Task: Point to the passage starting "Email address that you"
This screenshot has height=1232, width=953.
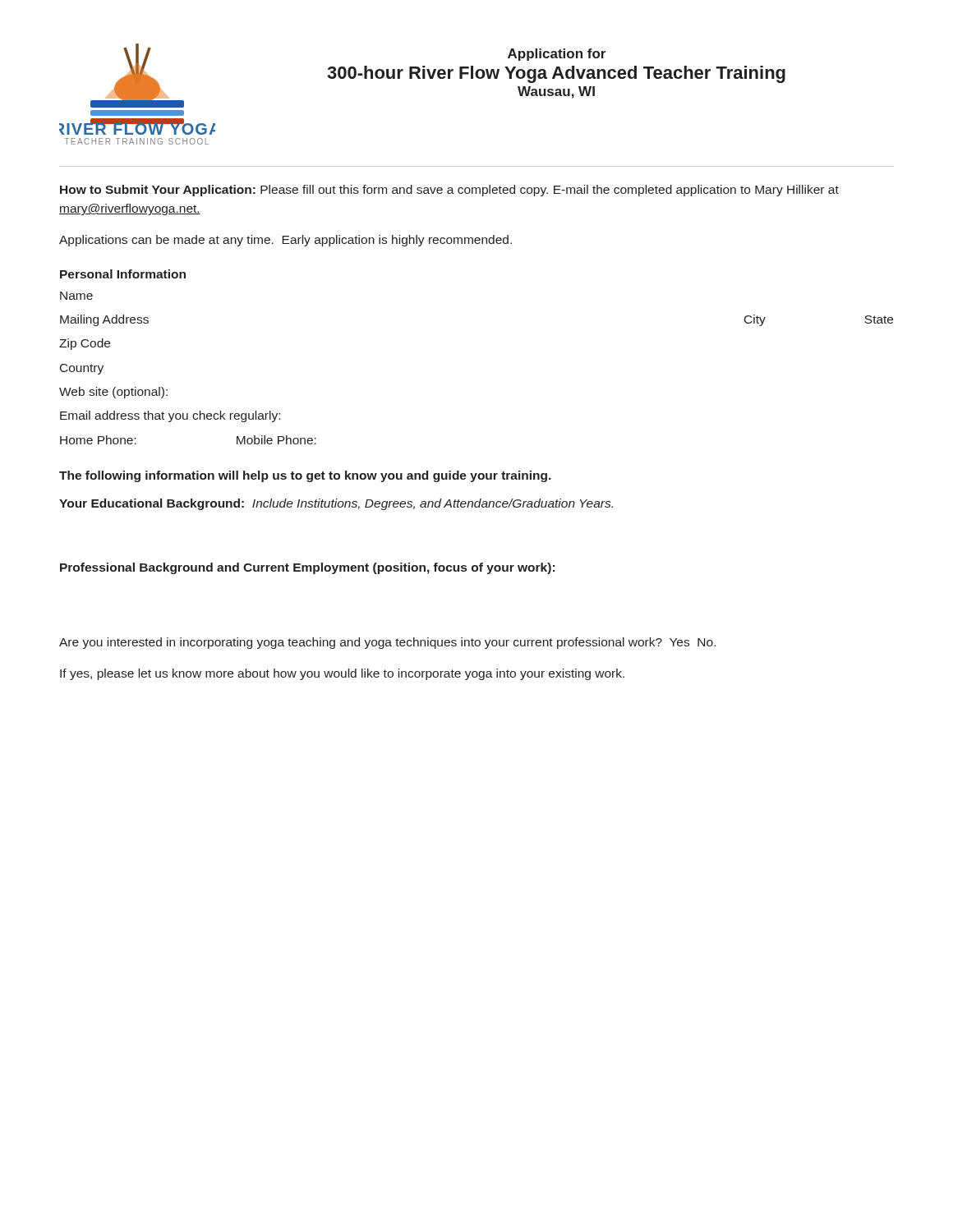Action: [x=170, y=416]
